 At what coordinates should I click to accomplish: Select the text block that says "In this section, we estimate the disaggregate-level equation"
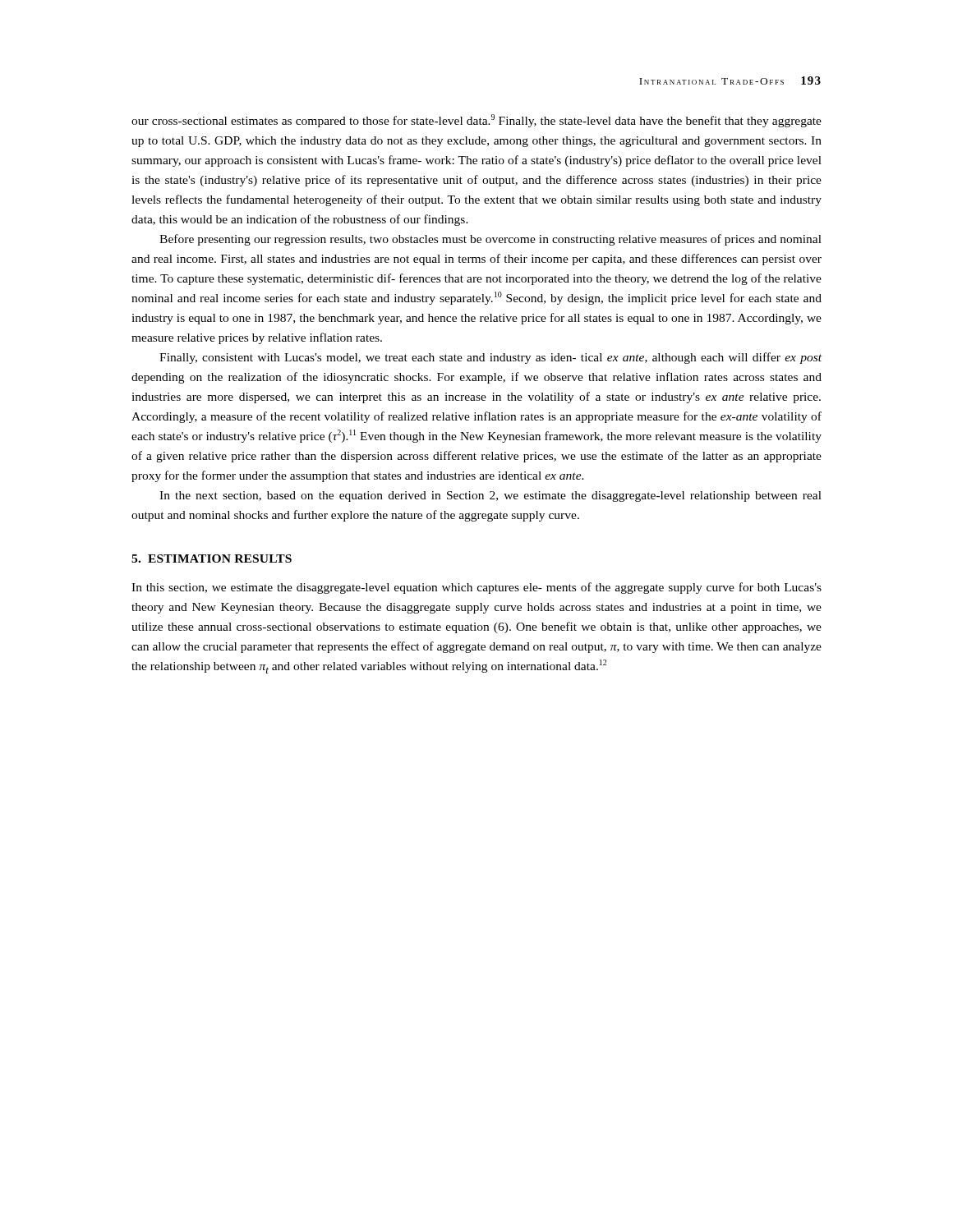point(476,628)
